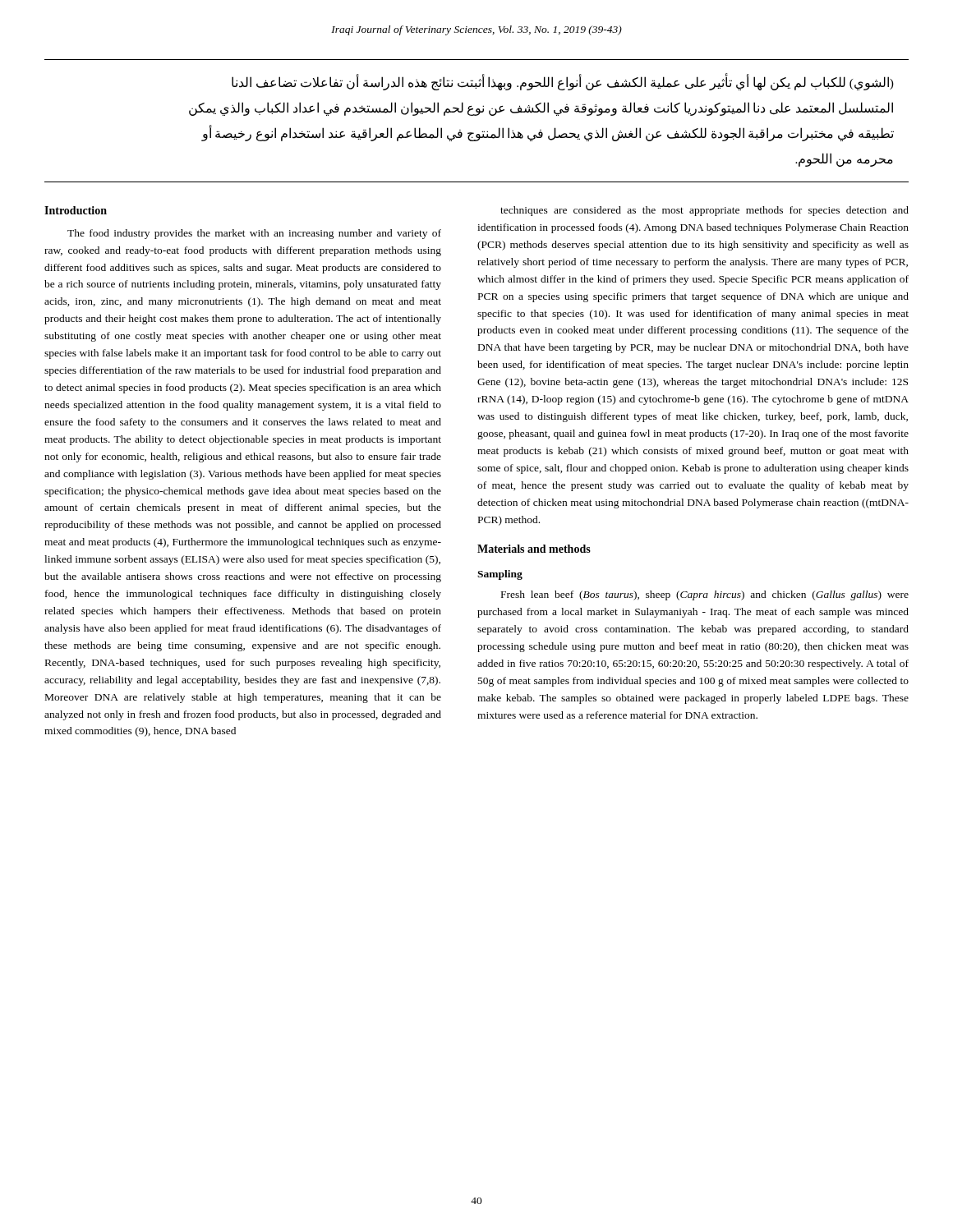
Task: Navigate to the block starting "The food industry"
Action: pos(243,483)
